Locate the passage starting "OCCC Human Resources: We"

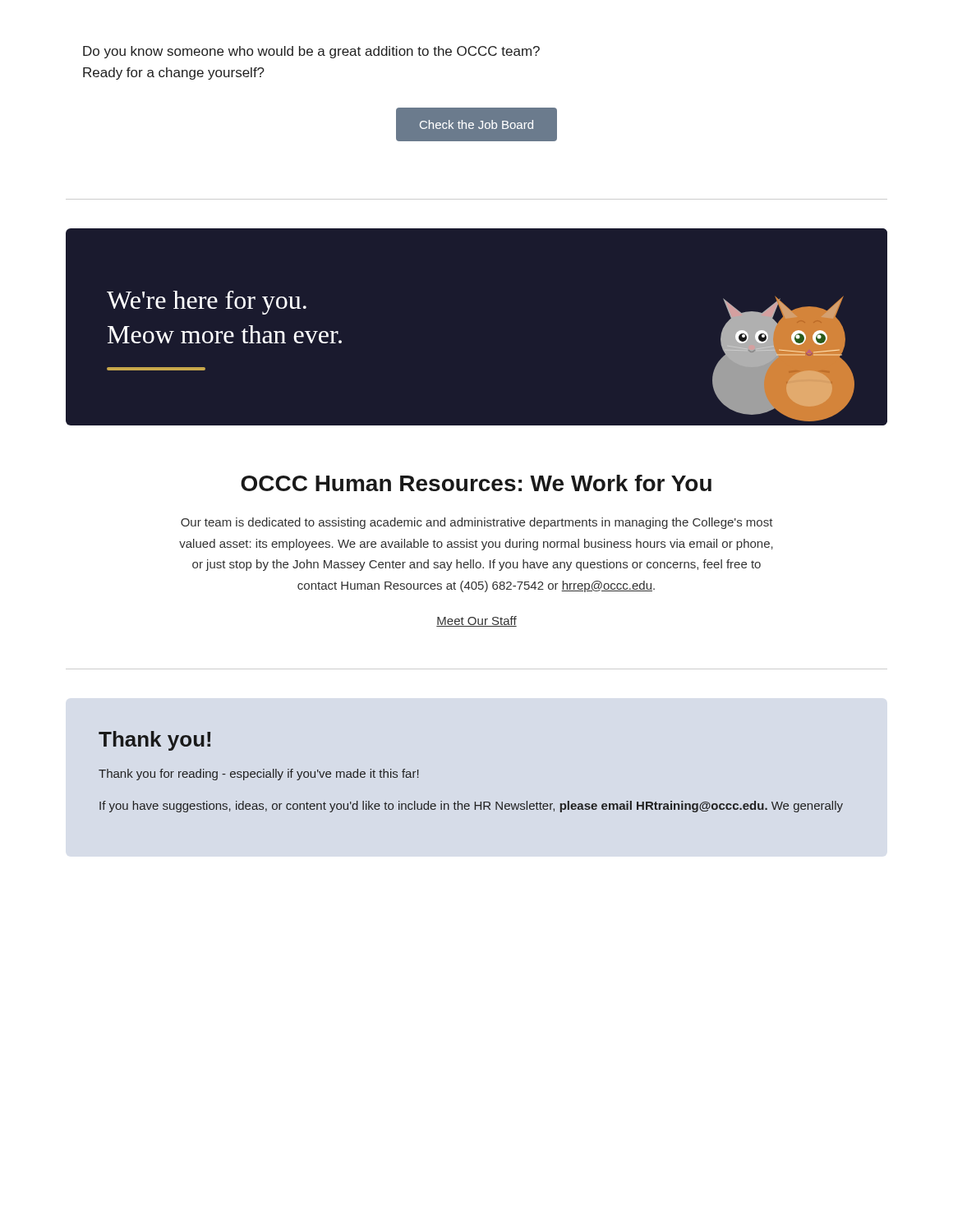click(476, 549)
